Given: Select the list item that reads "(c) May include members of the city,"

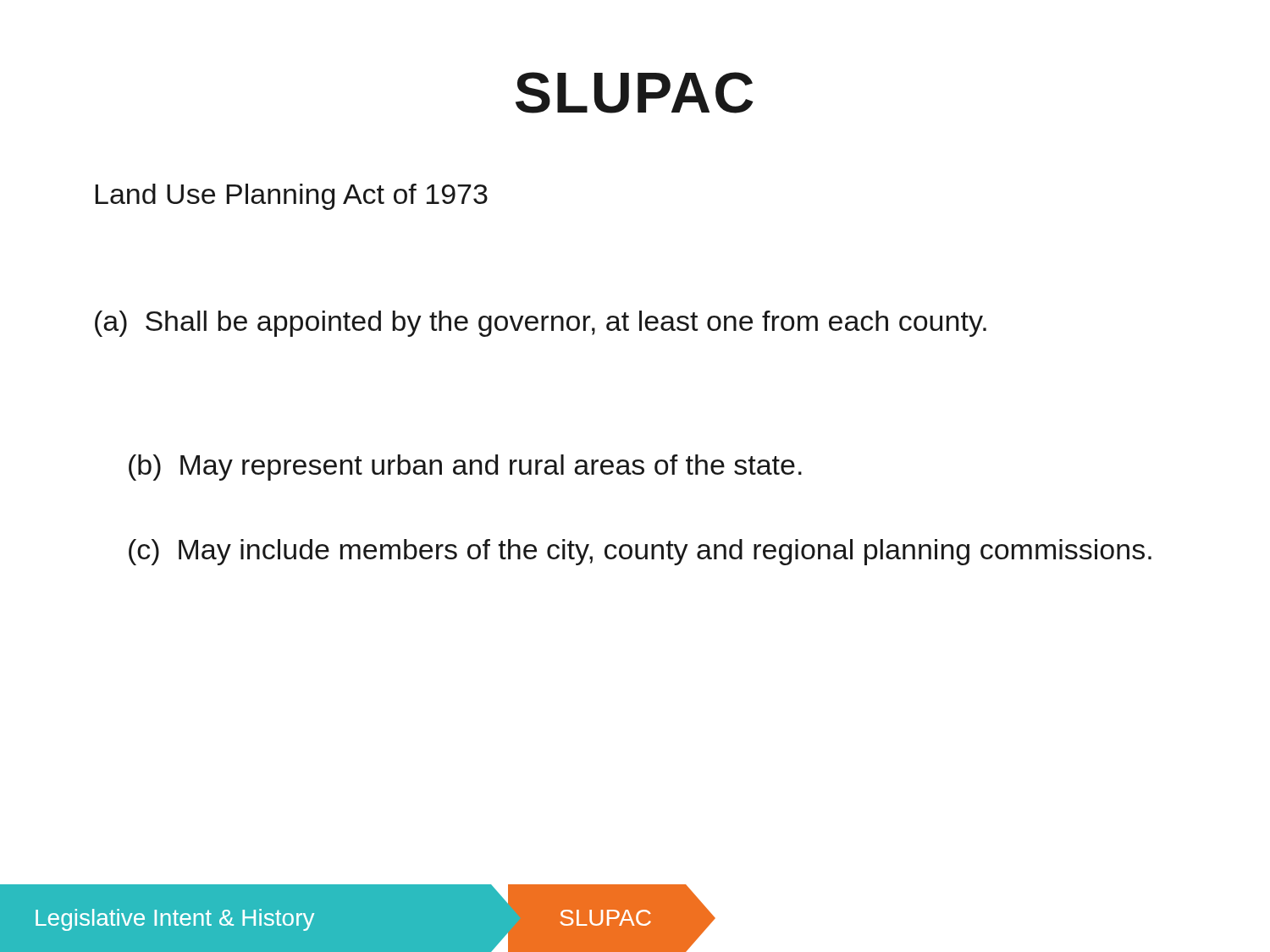Looking at the screenshot, I should [x=660, y=550].
